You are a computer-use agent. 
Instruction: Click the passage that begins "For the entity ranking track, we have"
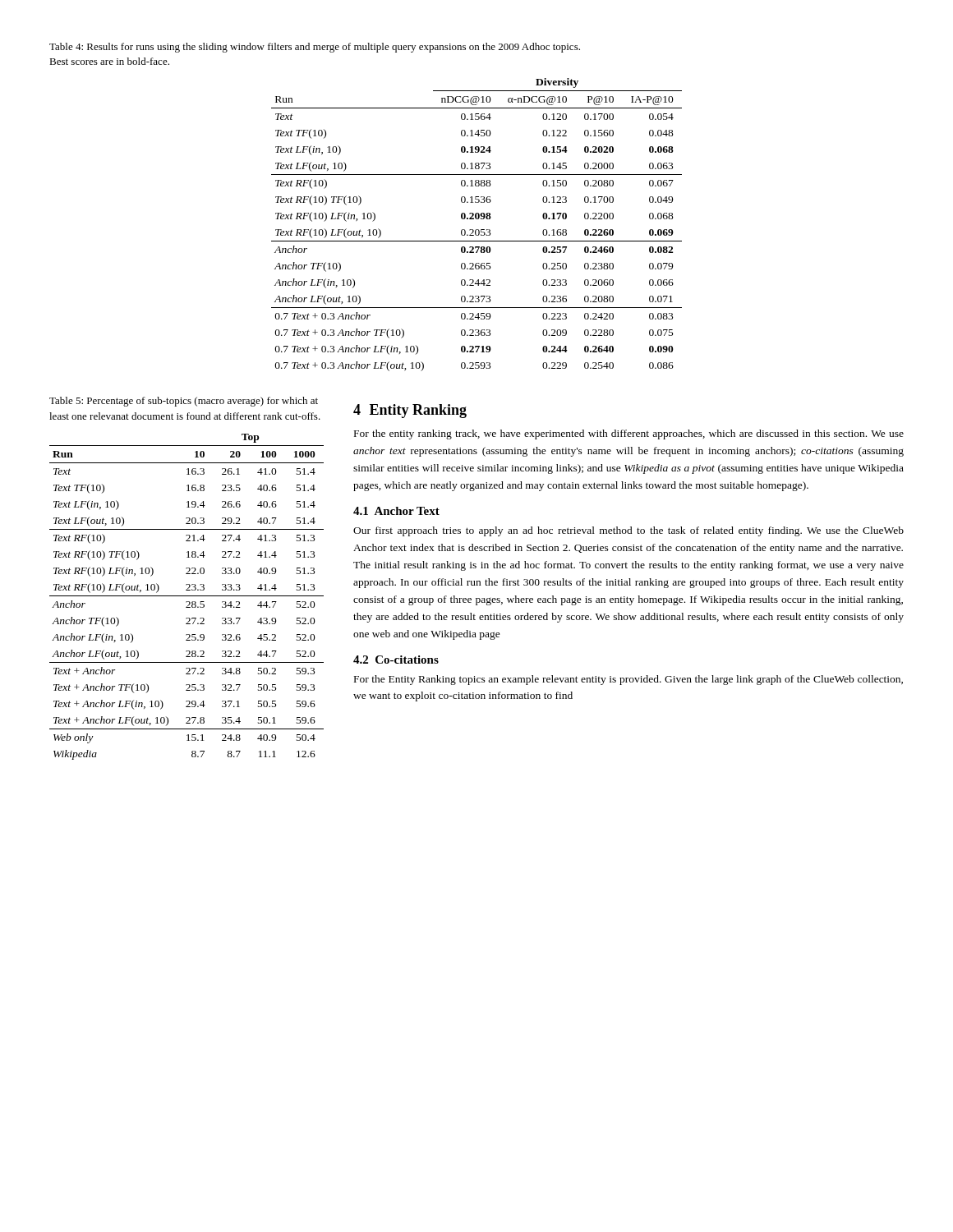[629, 459]
